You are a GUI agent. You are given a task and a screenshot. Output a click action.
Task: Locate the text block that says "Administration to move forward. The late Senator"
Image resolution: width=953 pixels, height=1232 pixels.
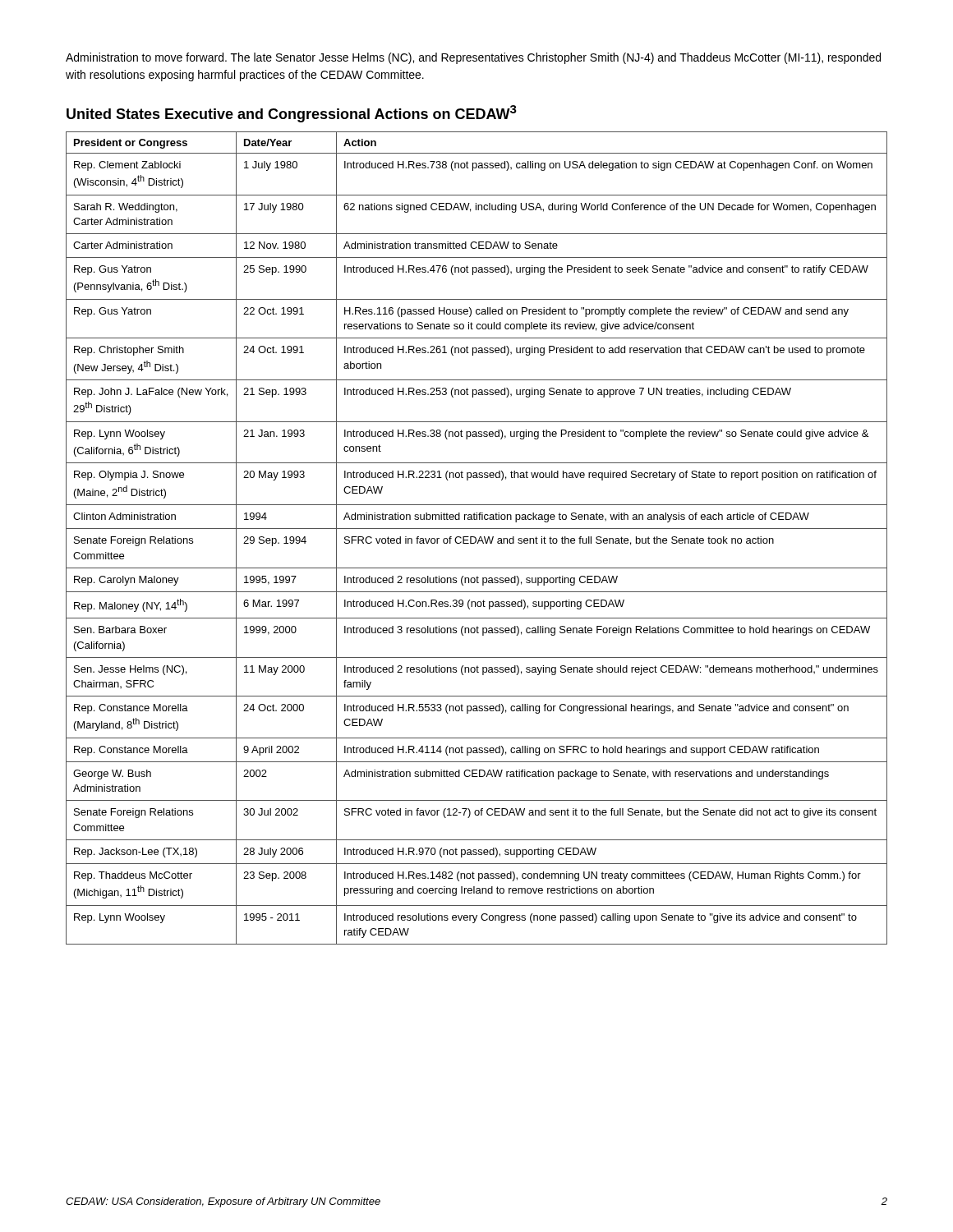pos(474,66)
